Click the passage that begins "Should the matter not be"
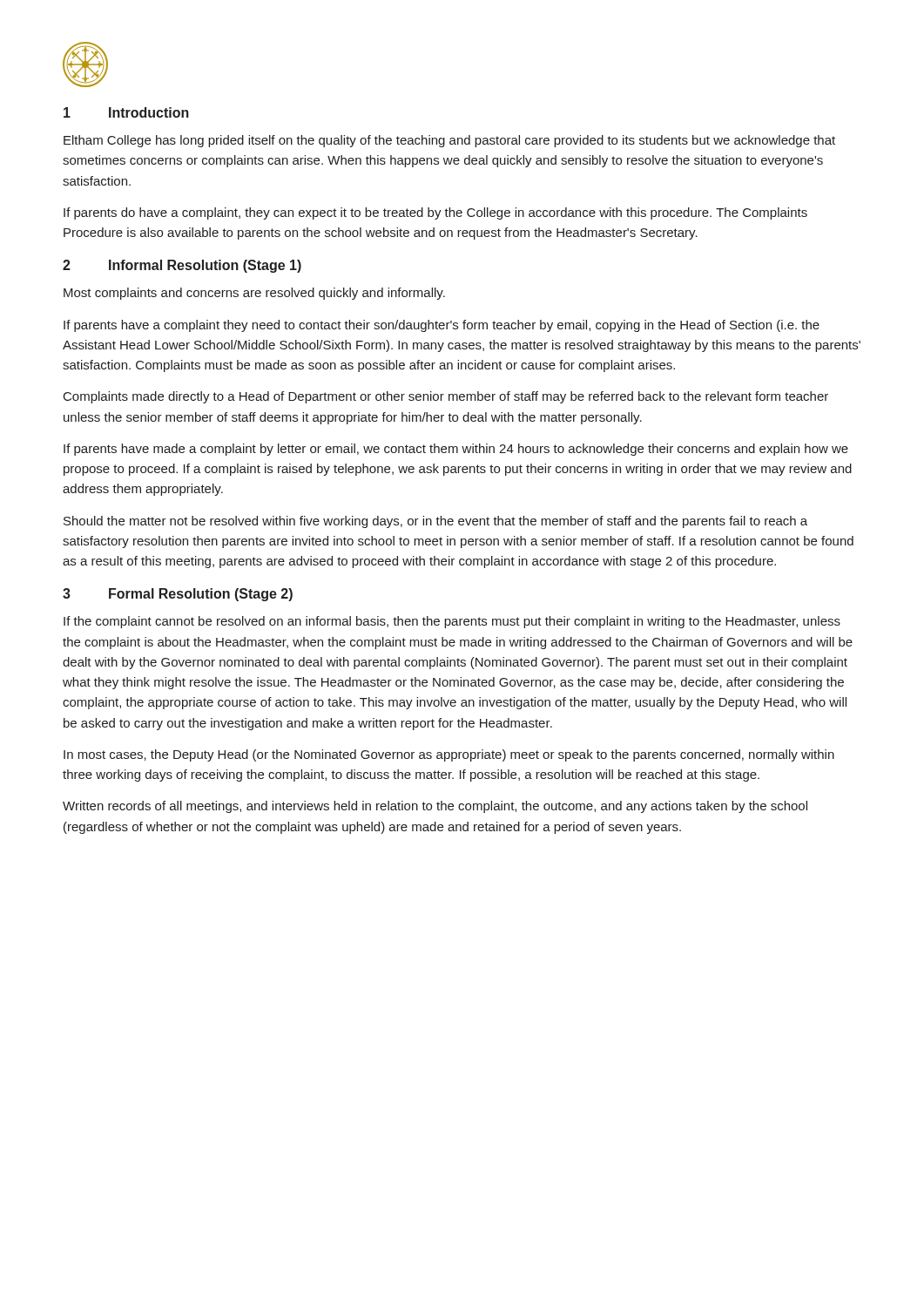The height and width of the screenshot is (1307, 924). point(458,540)
